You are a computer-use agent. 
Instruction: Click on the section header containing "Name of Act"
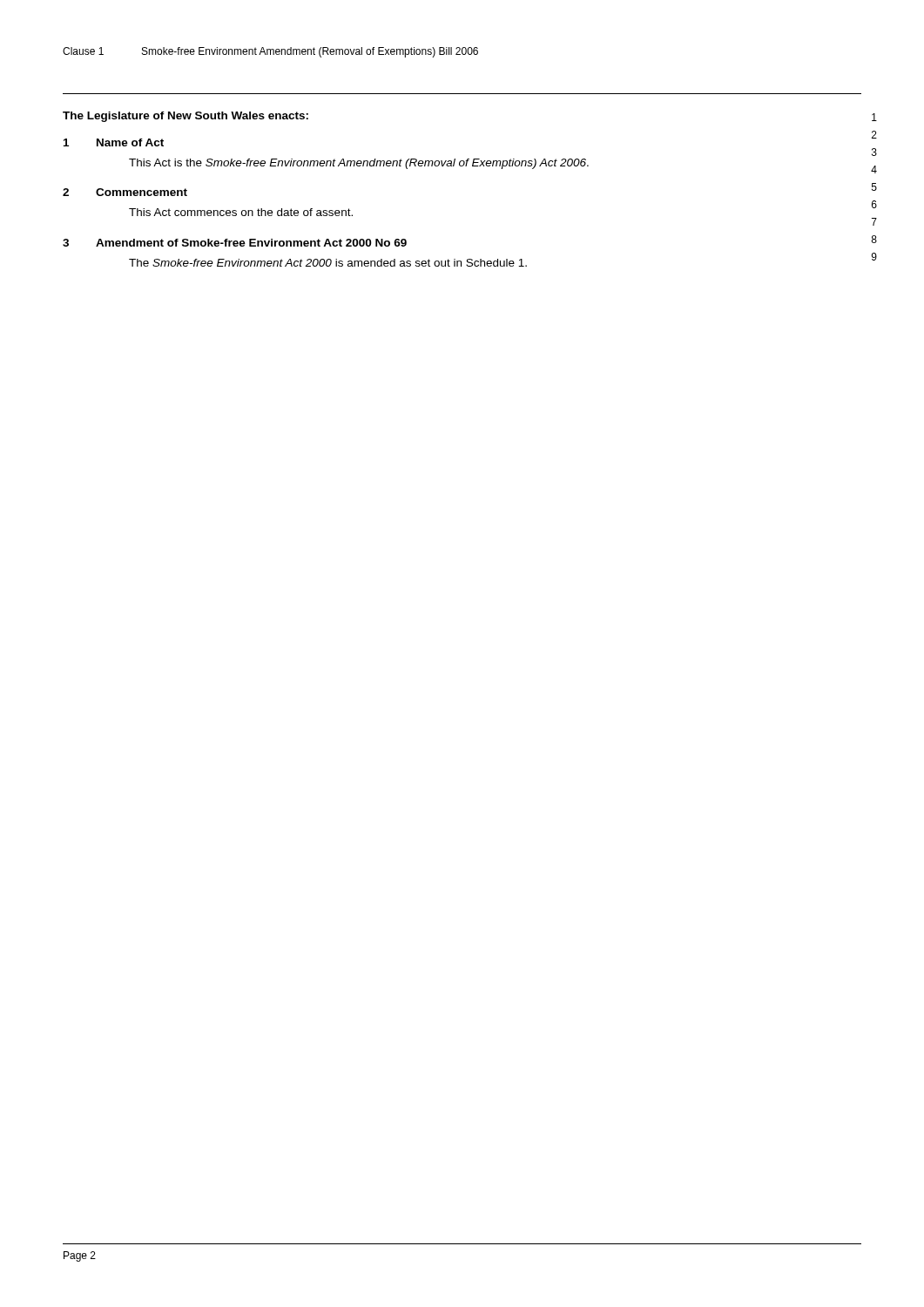pyautogui.click(x=130, y=142)
